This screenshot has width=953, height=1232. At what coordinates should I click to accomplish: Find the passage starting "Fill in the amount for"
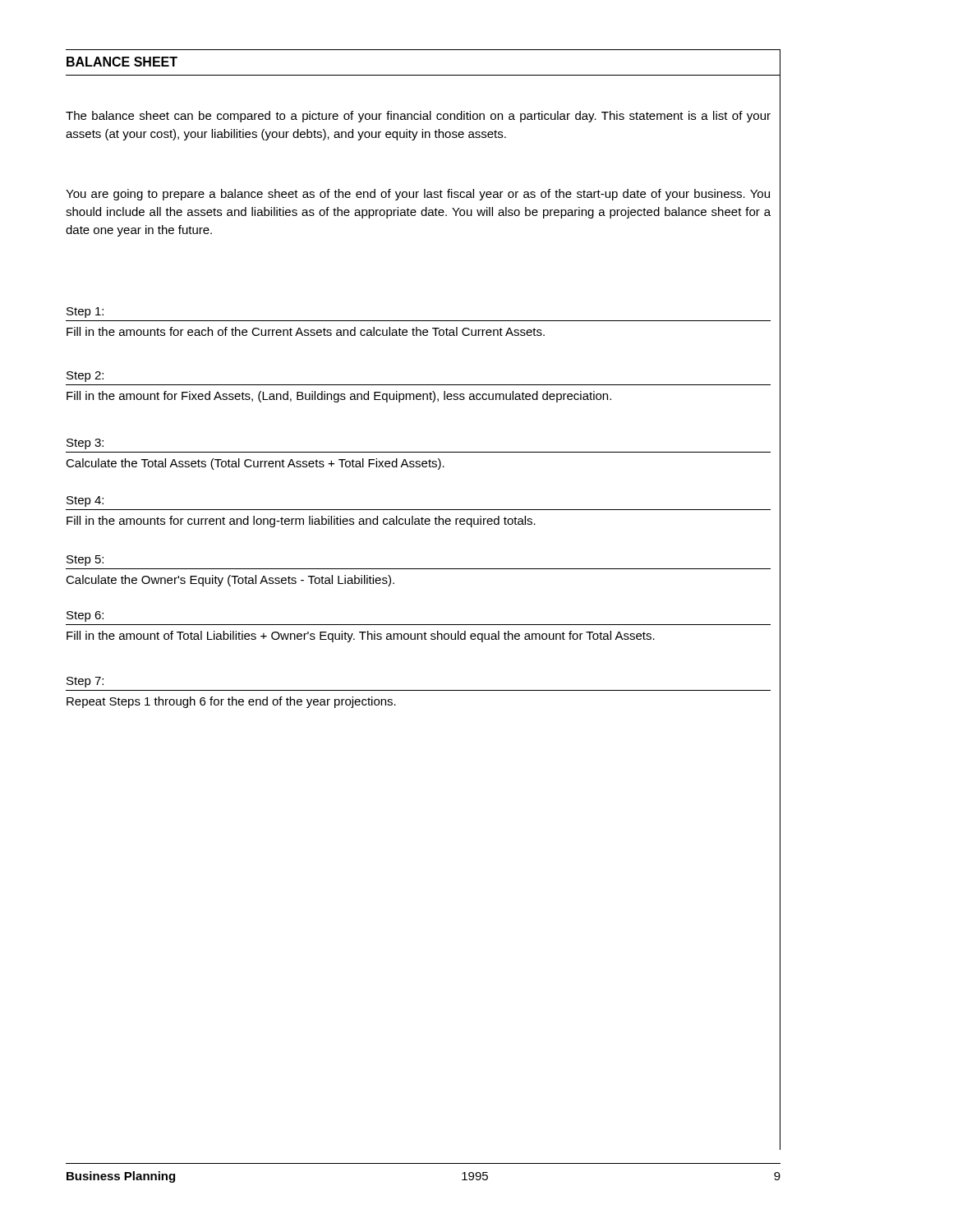[339, 395]
